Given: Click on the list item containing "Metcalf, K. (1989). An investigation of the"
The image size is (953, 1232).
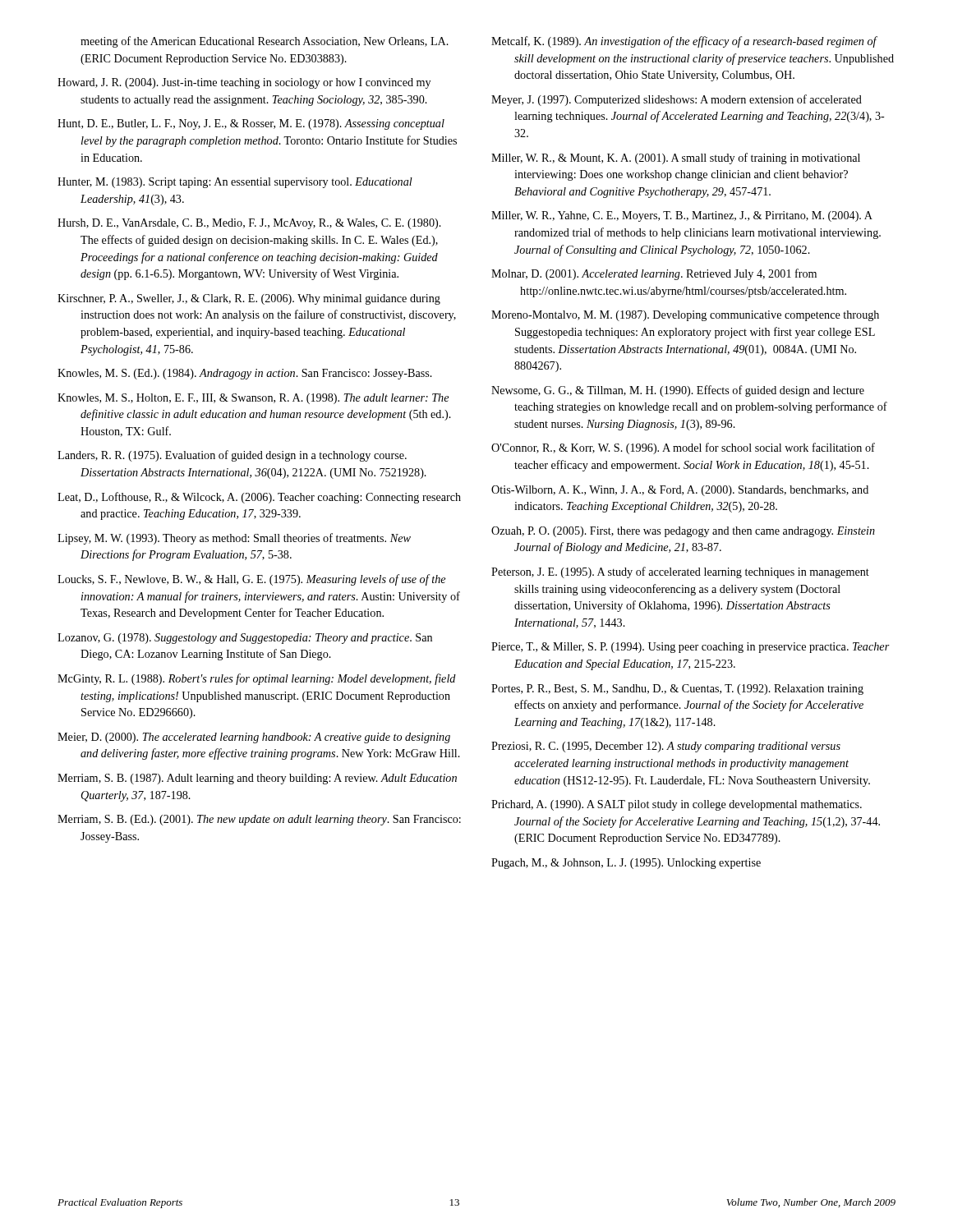Looking at the screenshot, I should click(693, 58).
